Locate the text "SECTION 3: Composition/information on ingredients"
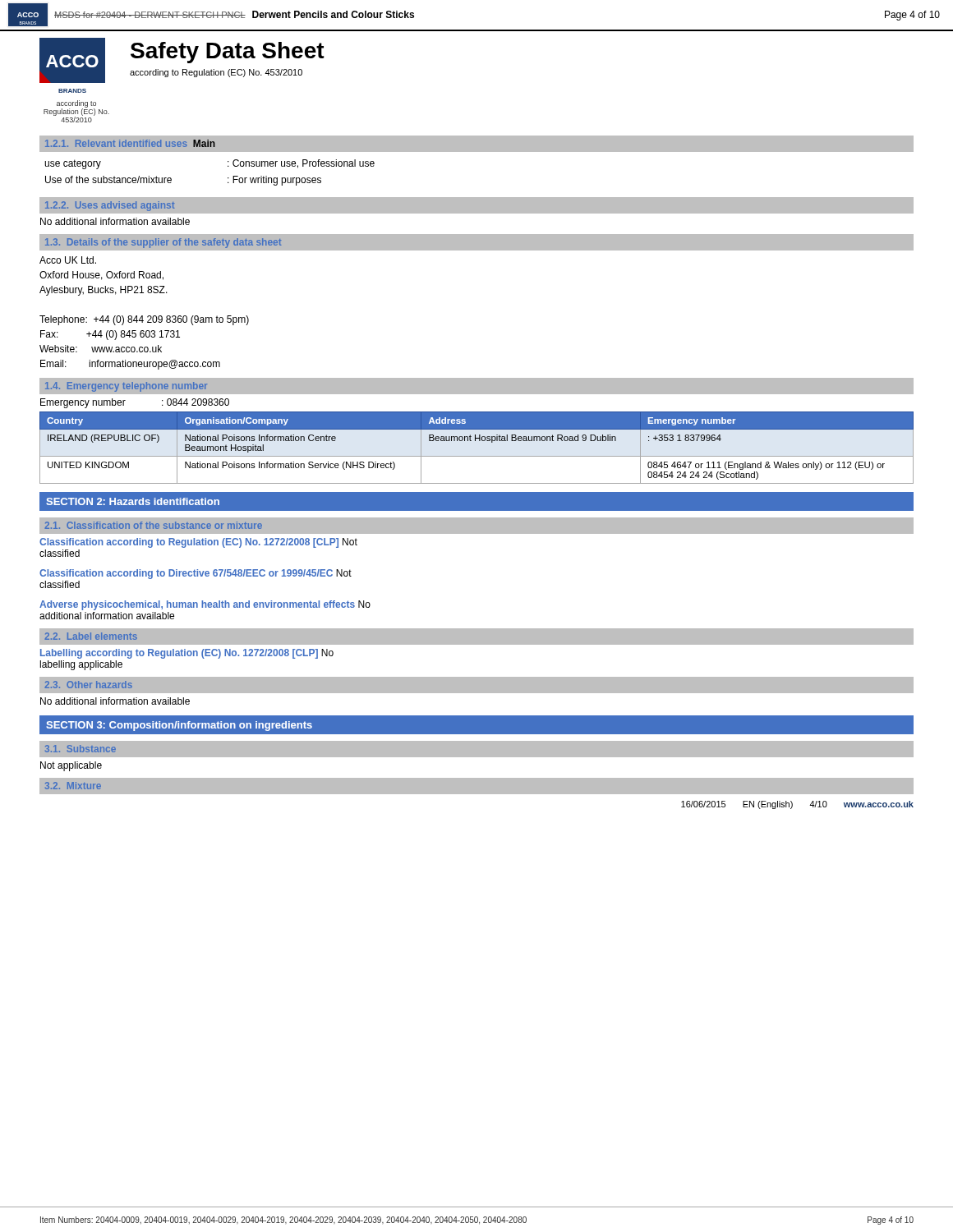Image resolution: width=953 pixels, height=1232 pixels. (179, 725)
